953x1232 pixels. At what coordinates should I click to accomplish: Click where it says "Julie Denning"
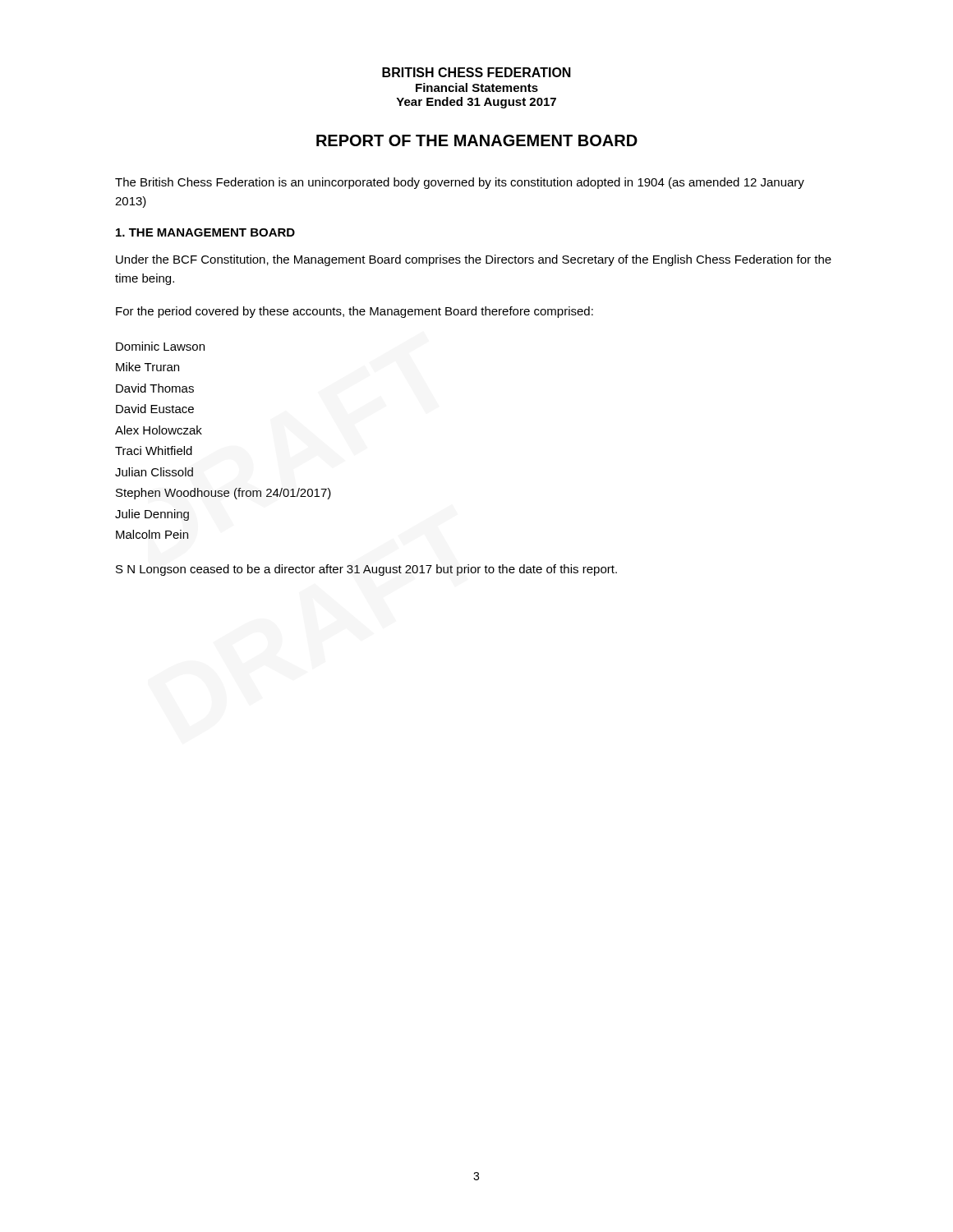tap(152, 513)
